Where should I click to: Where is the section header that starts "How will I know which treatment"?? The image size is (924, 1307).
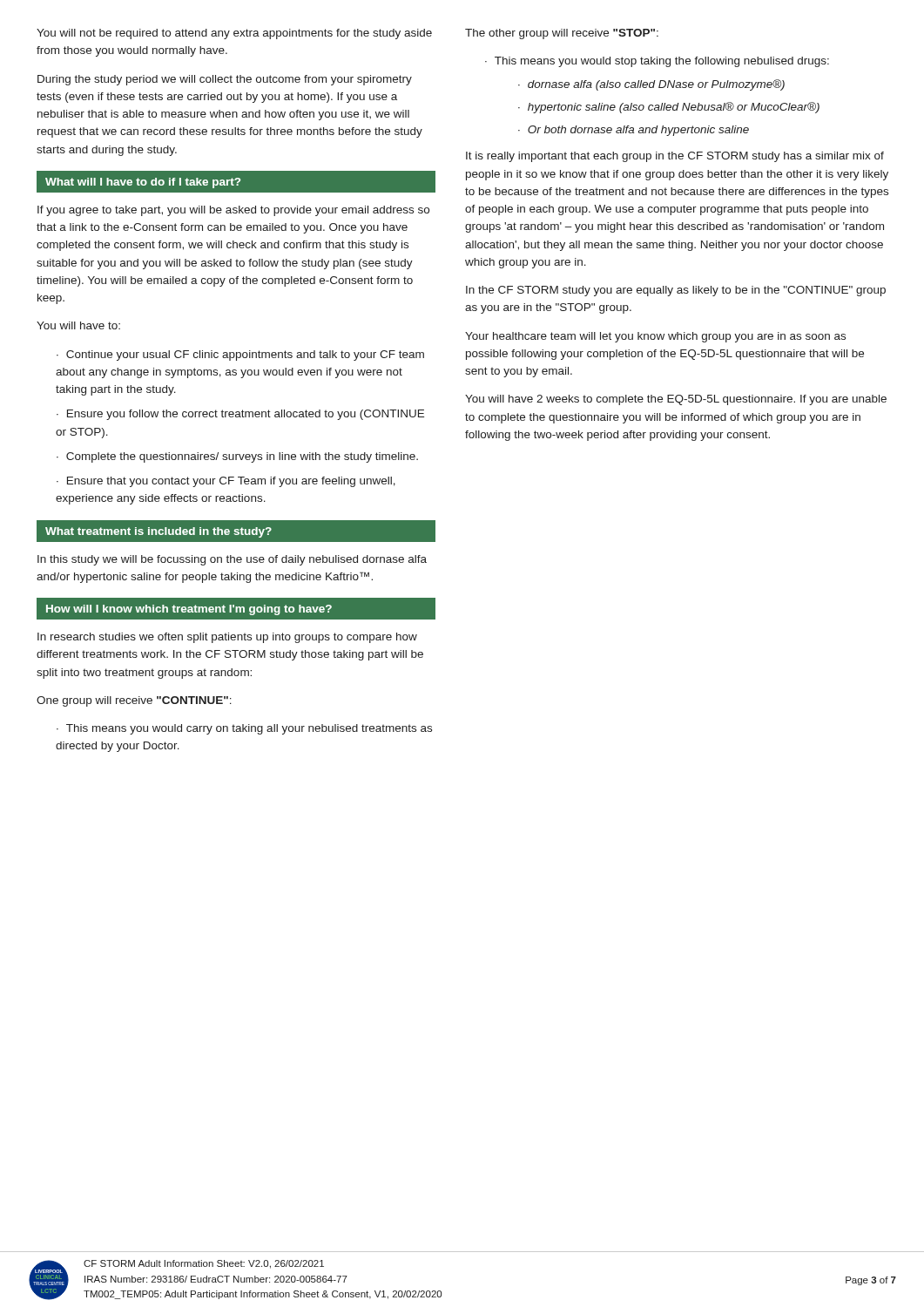(x=236, y=609)
